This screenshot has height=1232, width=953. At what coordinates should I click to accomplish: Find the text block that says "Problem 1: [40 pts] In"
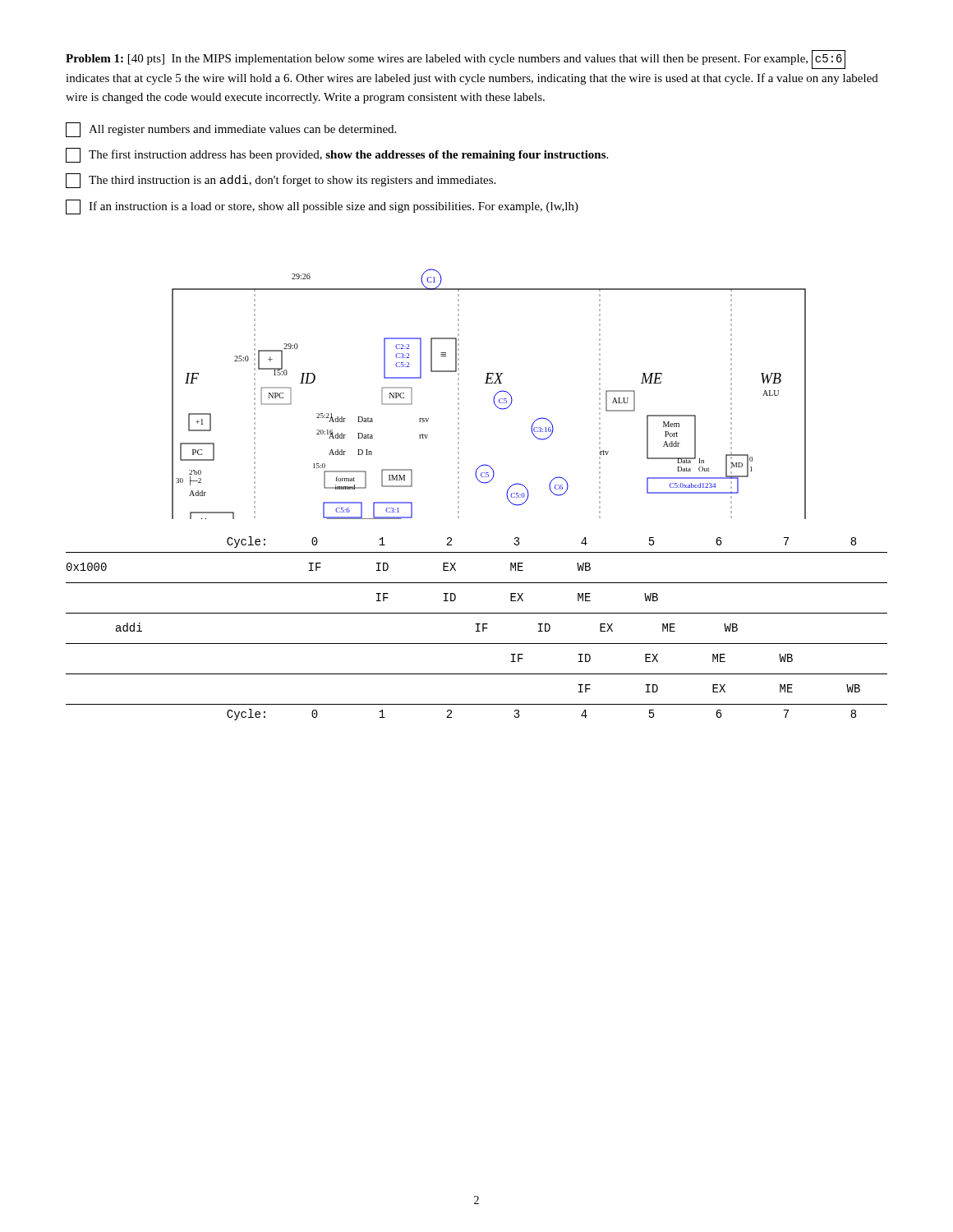pyautogui.click(x=472, y=77)
